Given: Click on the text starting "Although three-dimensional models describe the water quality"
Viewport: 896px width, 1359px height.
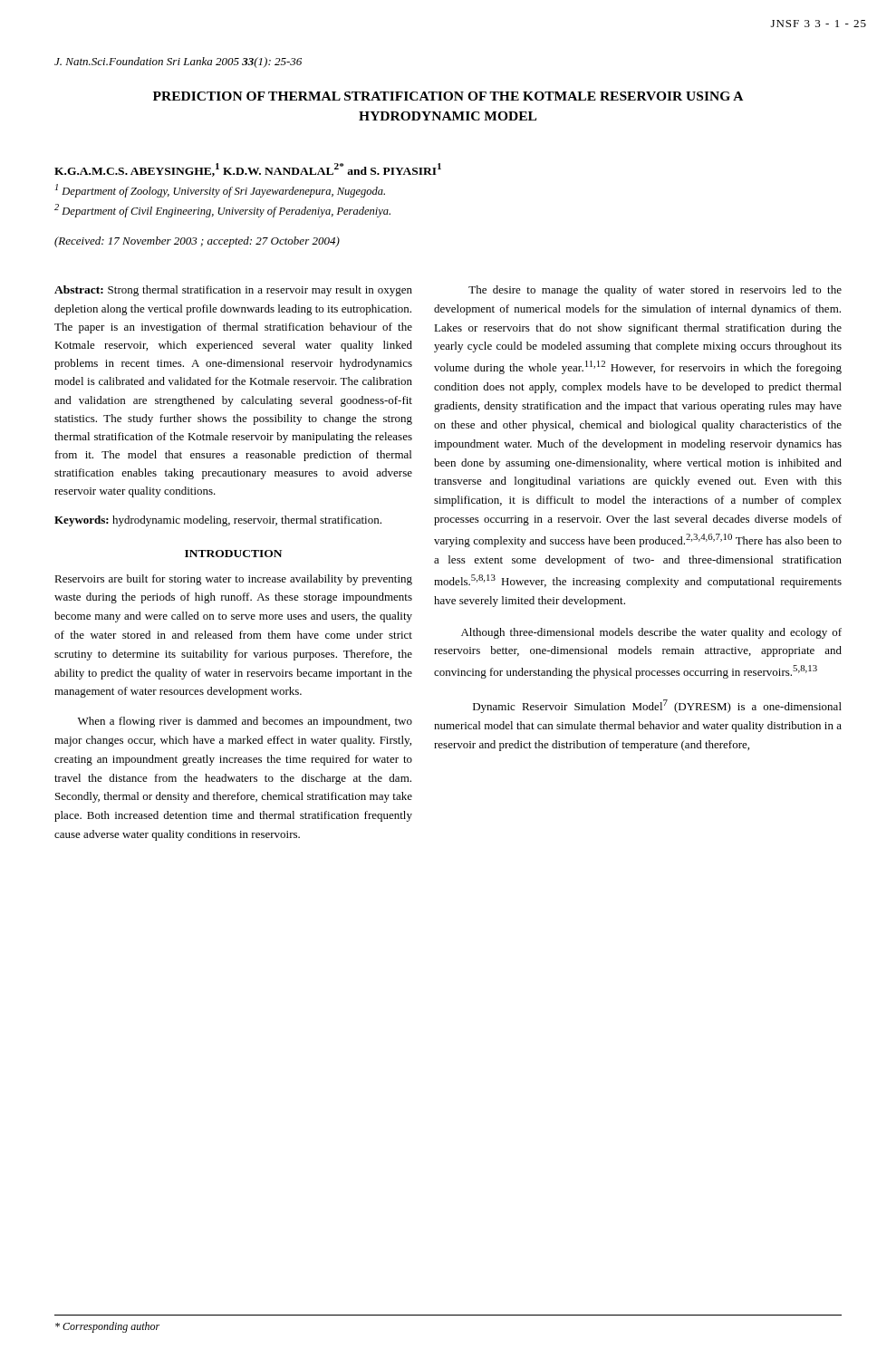Looking at the screenshot, I should pyautogui.click(x=638, y=652).
